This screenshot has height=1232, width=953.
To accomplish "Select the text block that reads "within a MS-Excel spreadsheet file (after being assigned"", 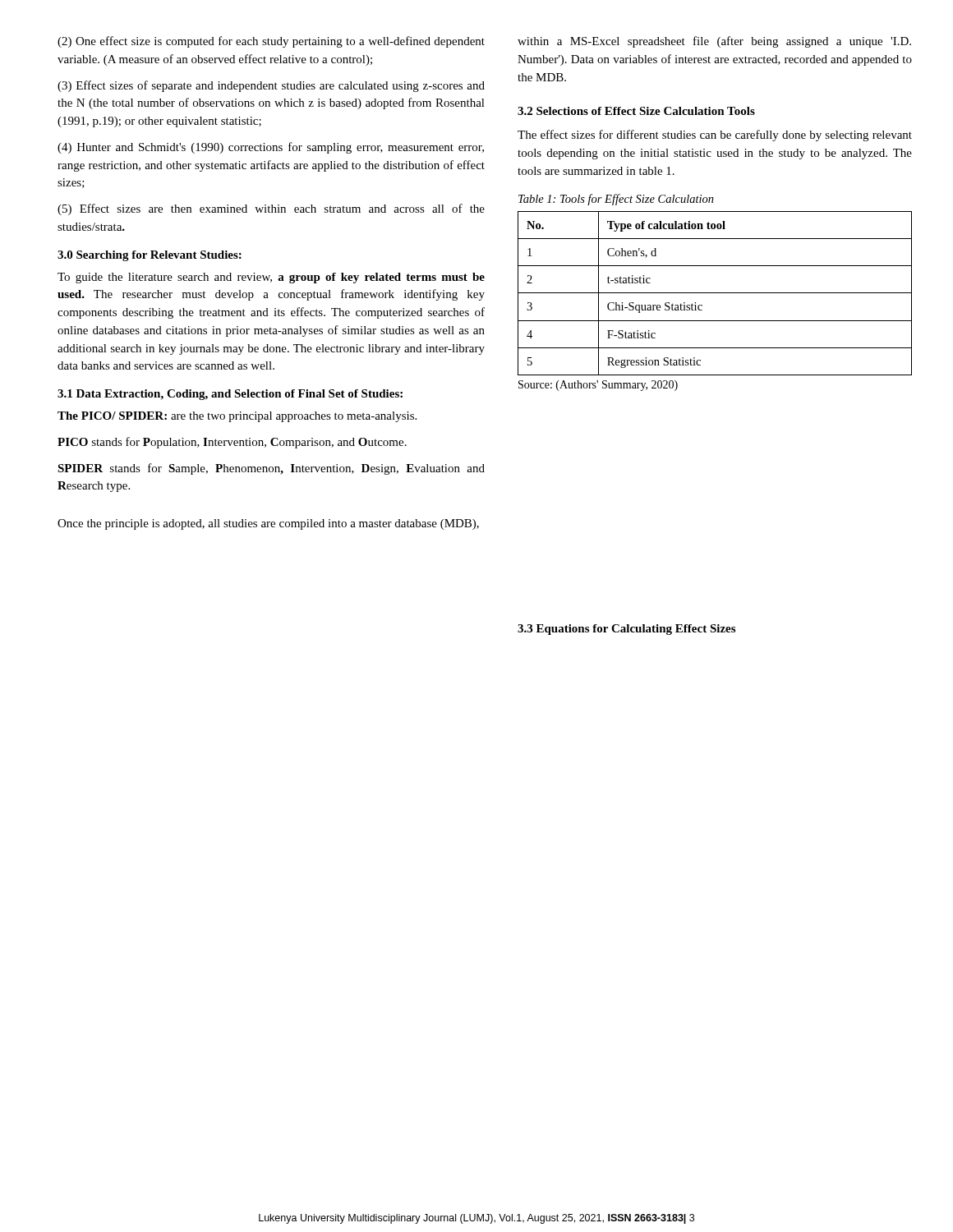I will coord(715,59).
